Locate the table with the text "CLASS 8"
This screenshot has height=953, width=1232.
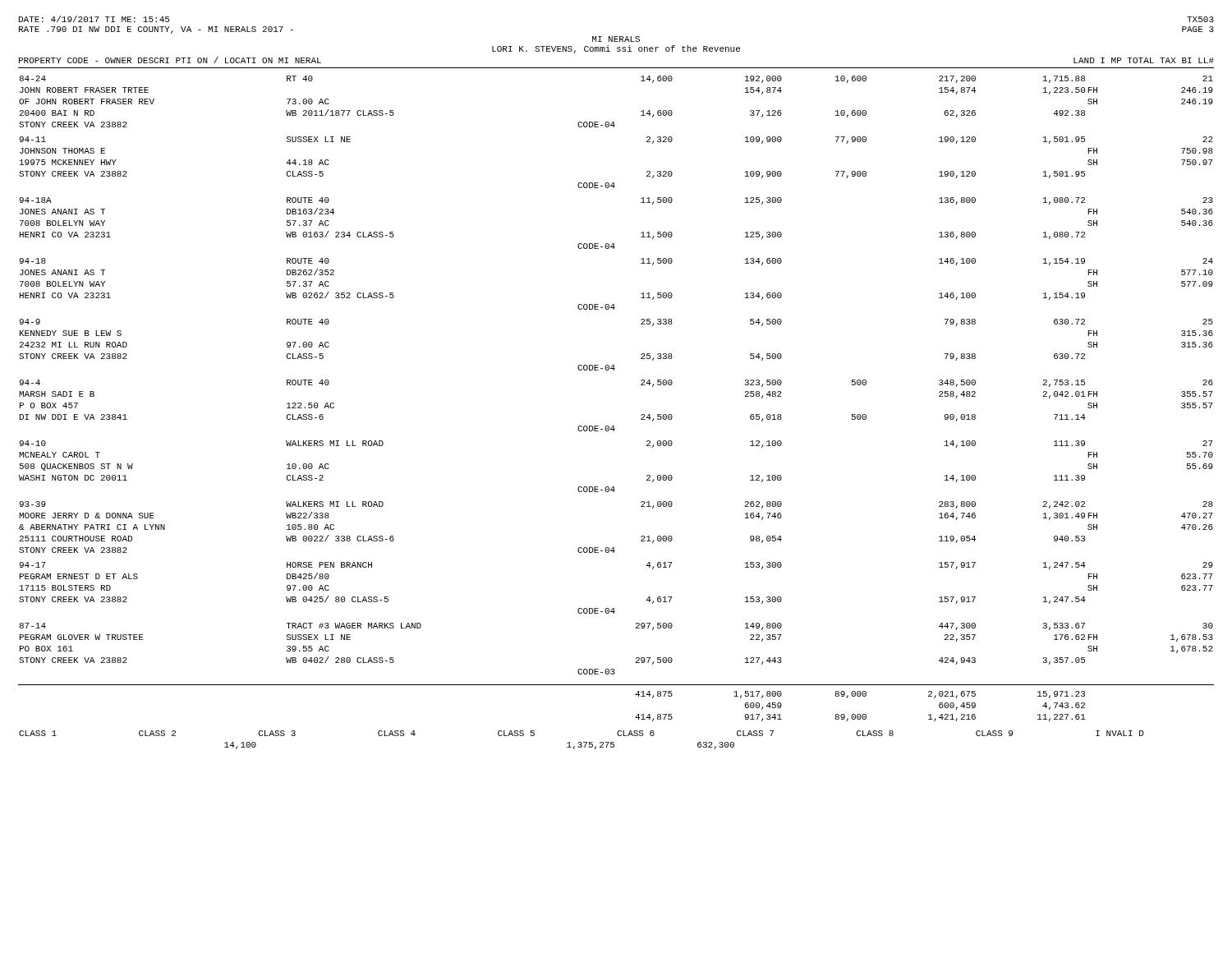[616, 739]
